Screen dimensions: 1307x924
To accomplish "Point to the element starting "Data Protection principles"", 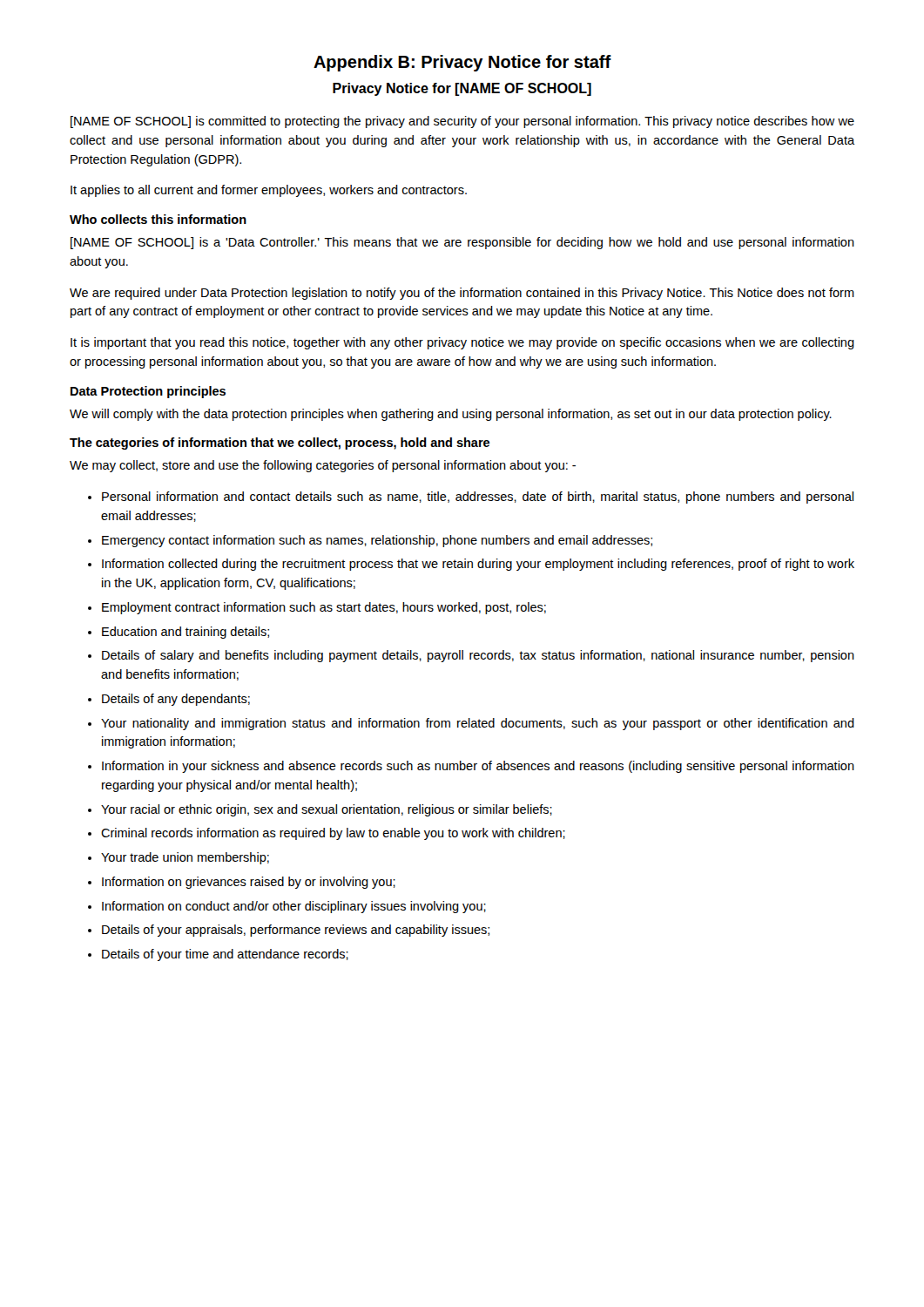I will 148,391.
